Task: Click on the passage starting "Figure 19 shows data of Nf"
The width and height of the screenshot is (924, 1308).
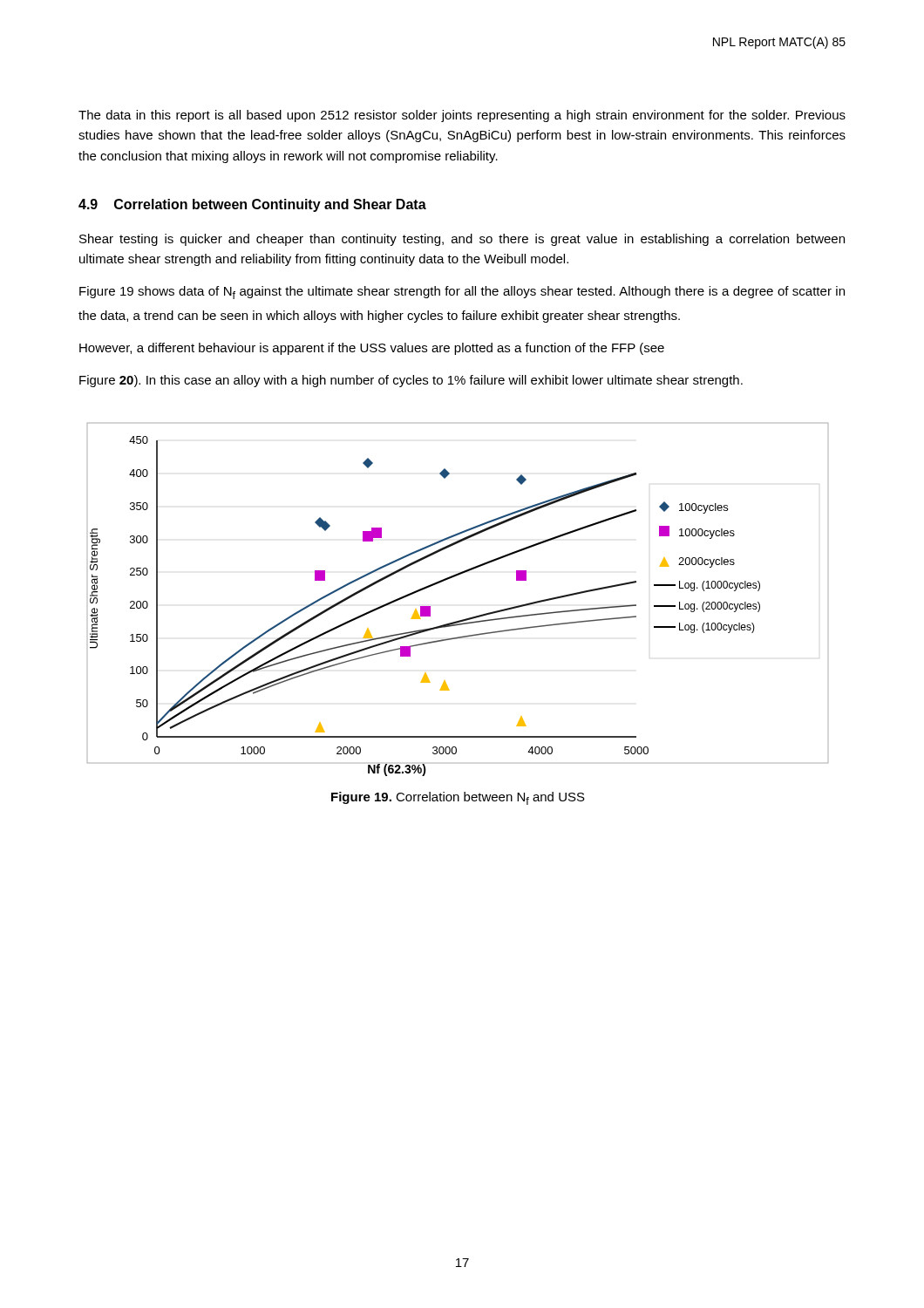Action: pyautogui.click(x=462, y=303)
